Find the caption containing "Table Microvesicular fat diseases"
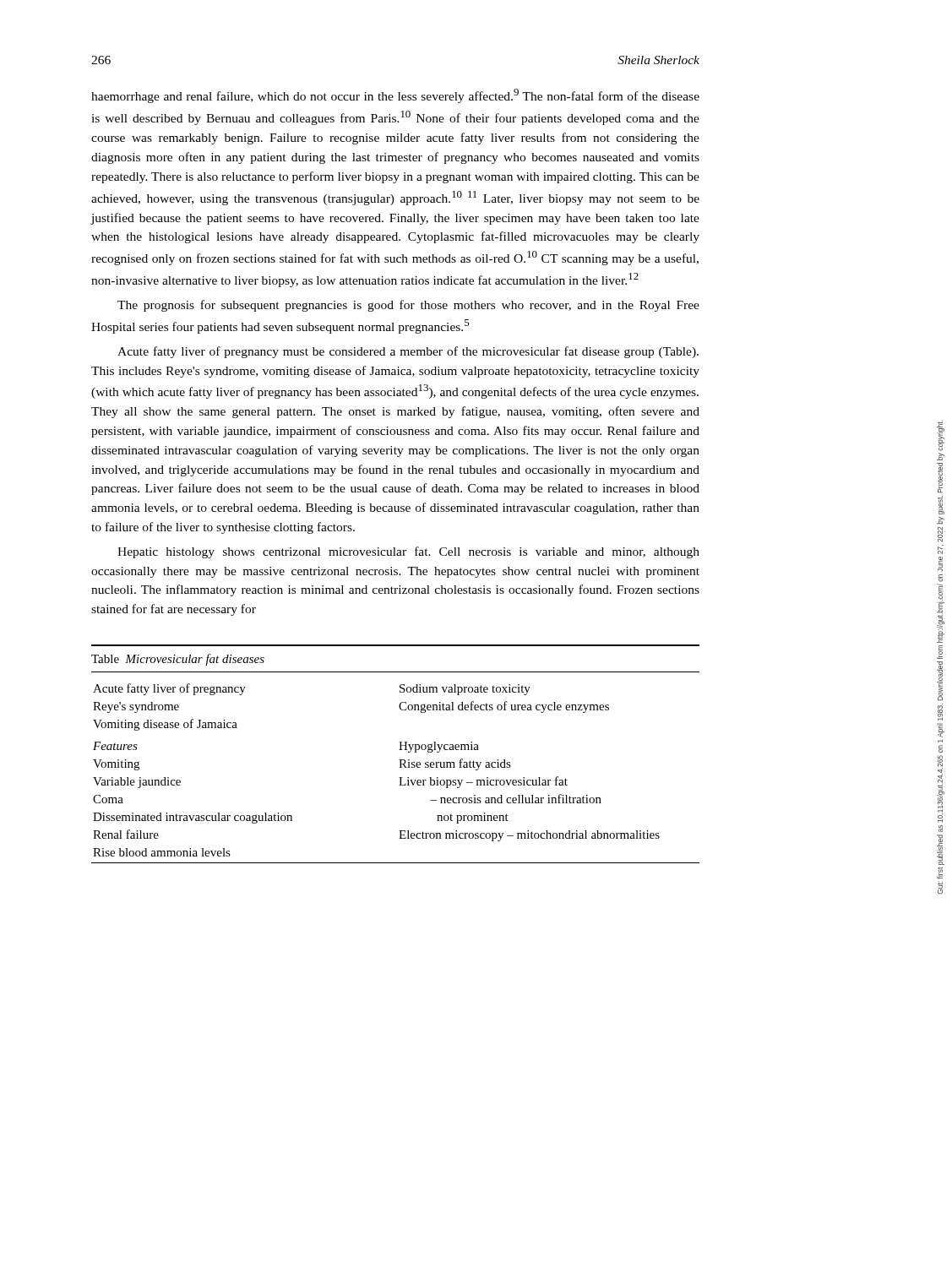 [178, 659]
